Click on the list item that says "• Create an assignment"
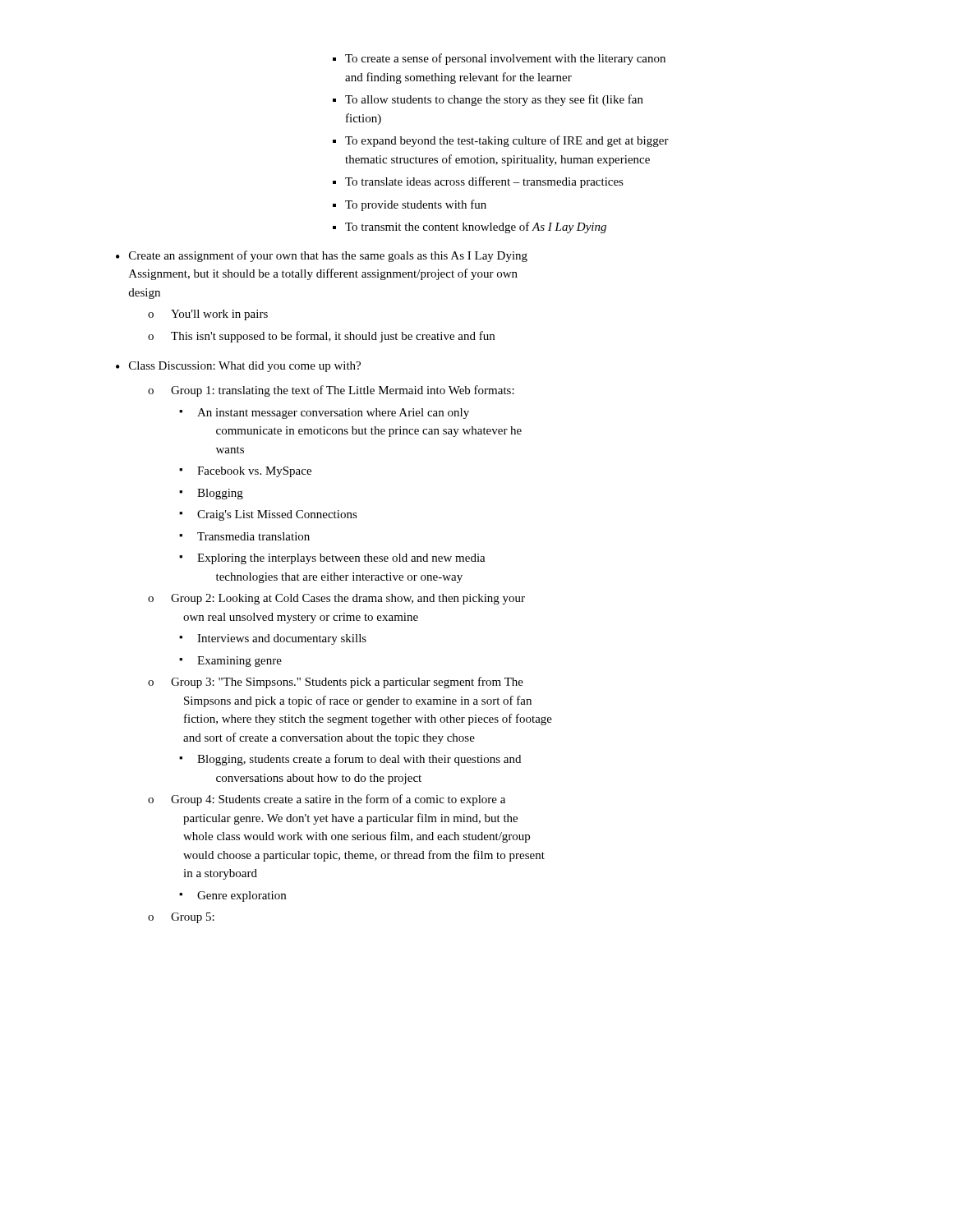 (x=321, y=274)
